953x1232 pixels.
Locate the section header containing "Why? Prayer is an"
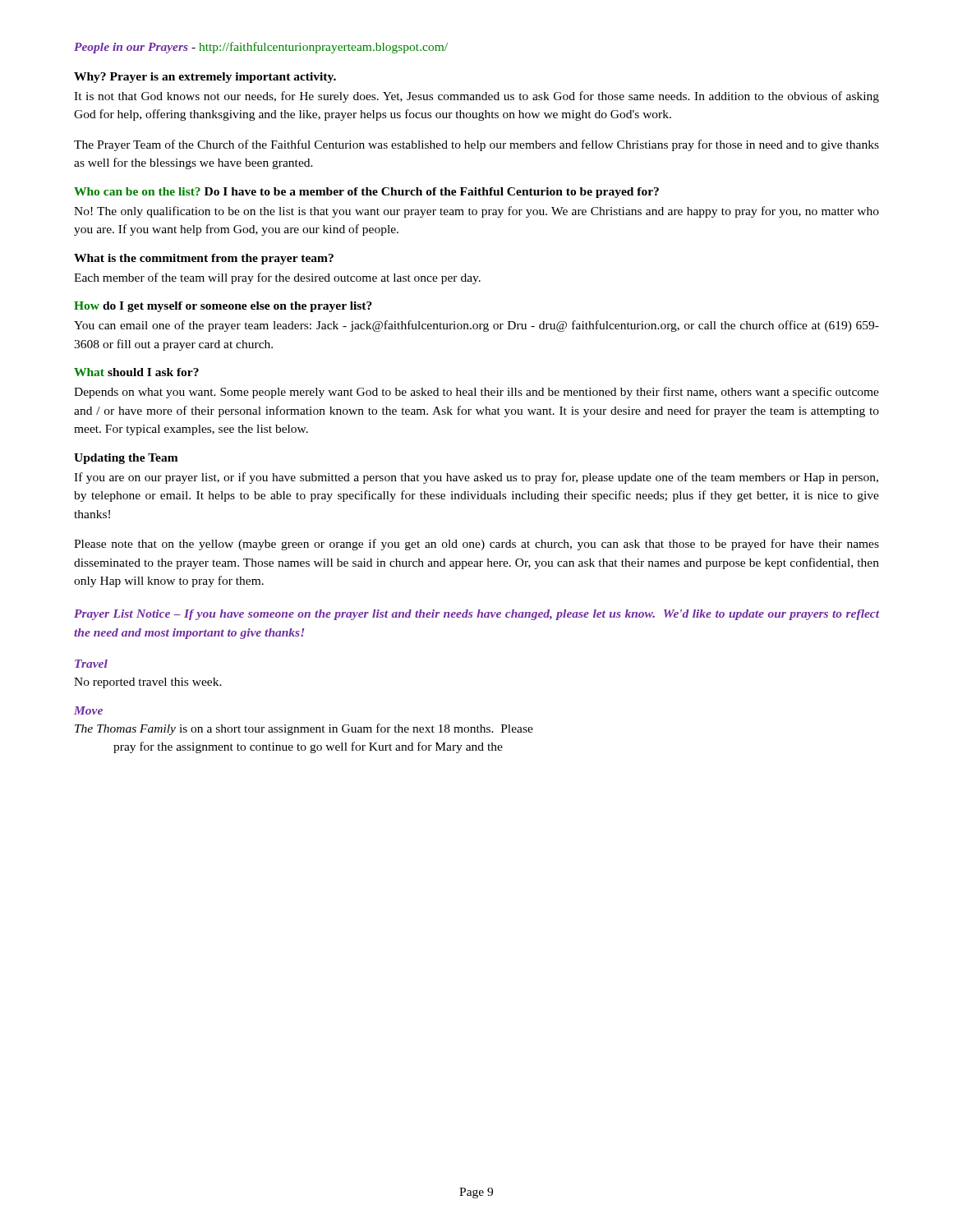point(205,76)
